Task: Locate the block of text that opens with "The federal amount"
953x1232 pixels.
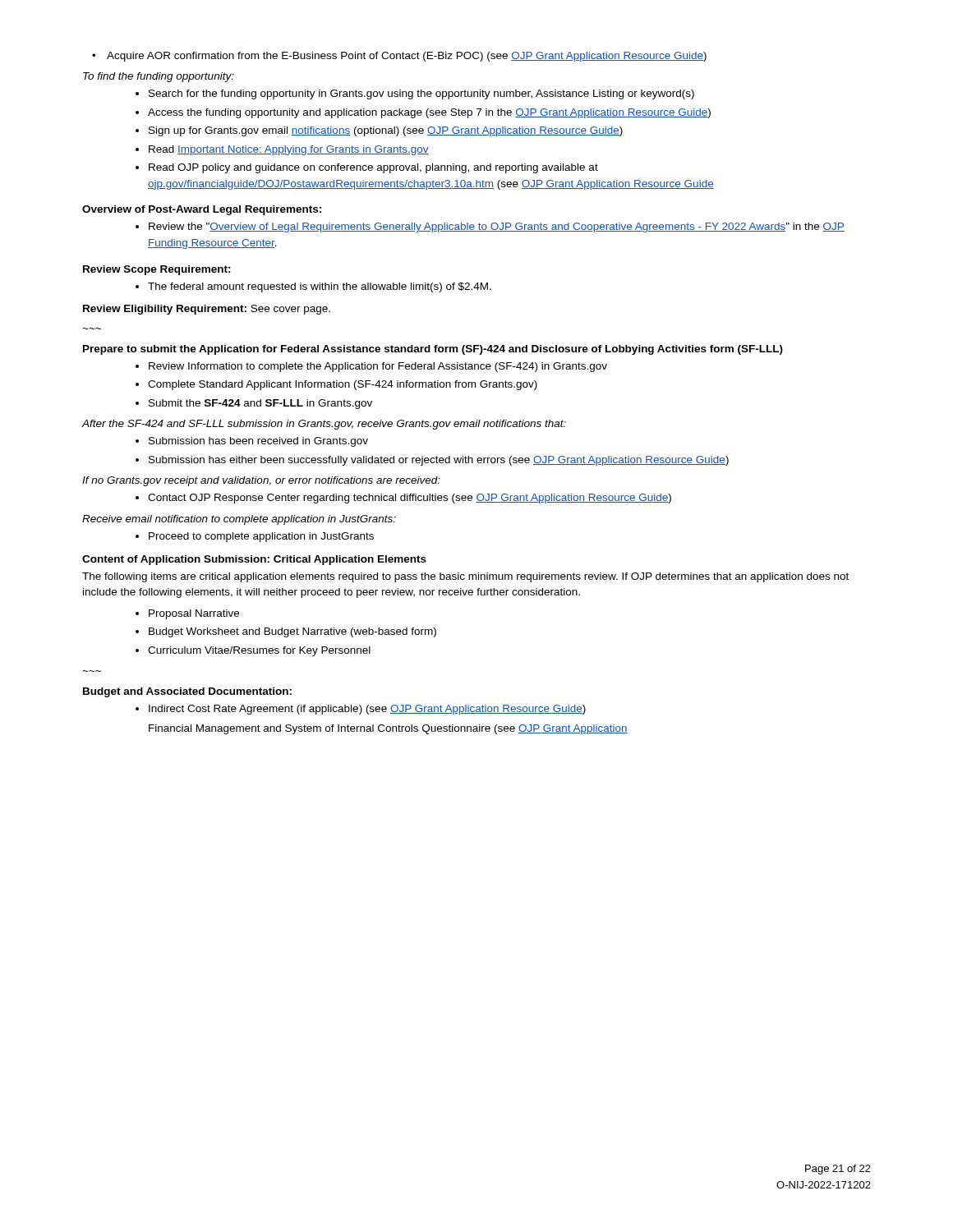Action: (320, 287)
